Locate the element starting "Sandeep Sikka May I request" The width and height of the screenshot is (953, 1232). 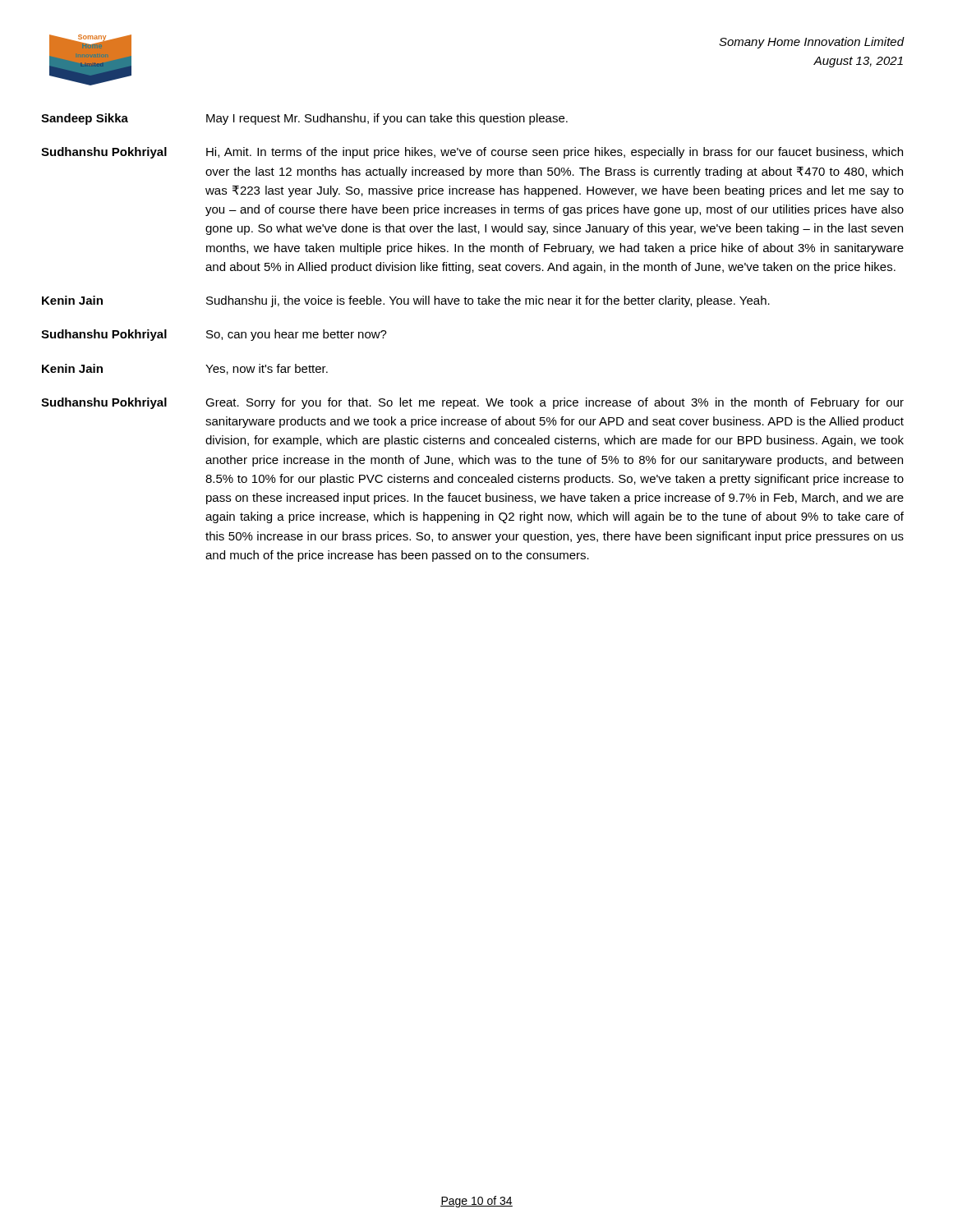[472, 118]
